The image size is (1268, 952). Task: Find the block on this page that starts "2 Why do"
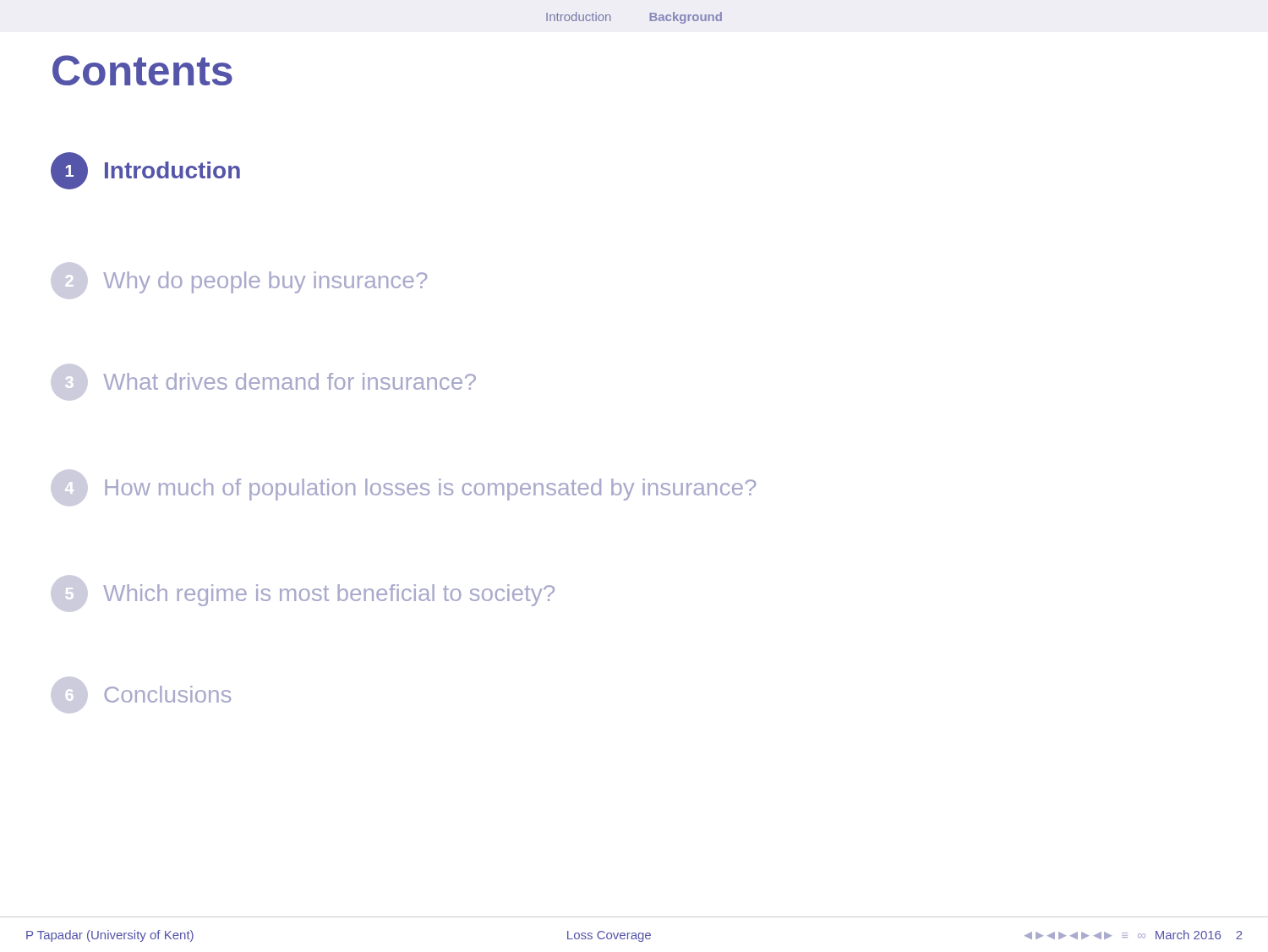click(x=239, y=281)
